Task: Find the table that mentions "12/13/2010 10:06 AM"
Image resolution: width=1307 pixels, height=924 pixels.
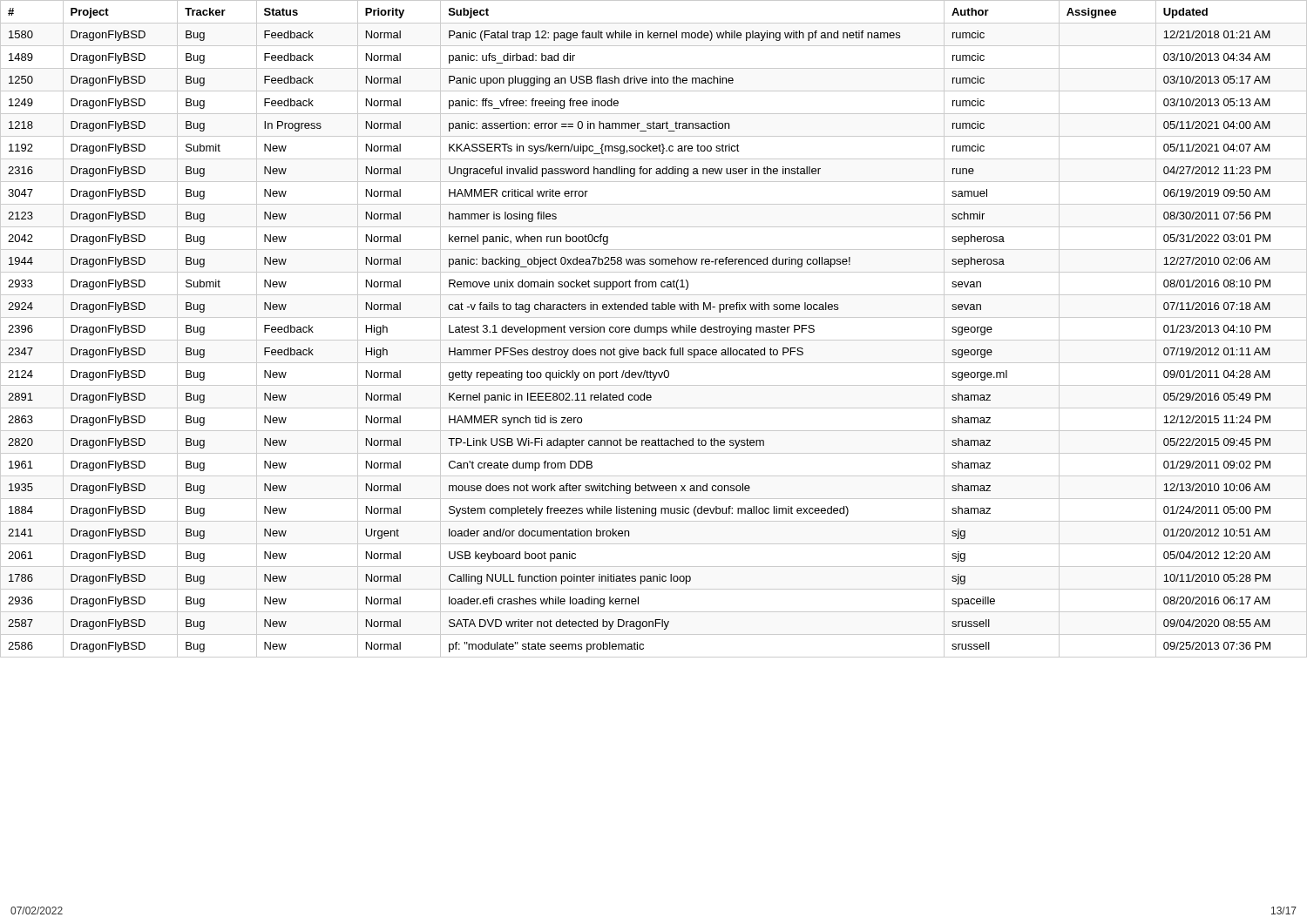Action: pos(654,329)
